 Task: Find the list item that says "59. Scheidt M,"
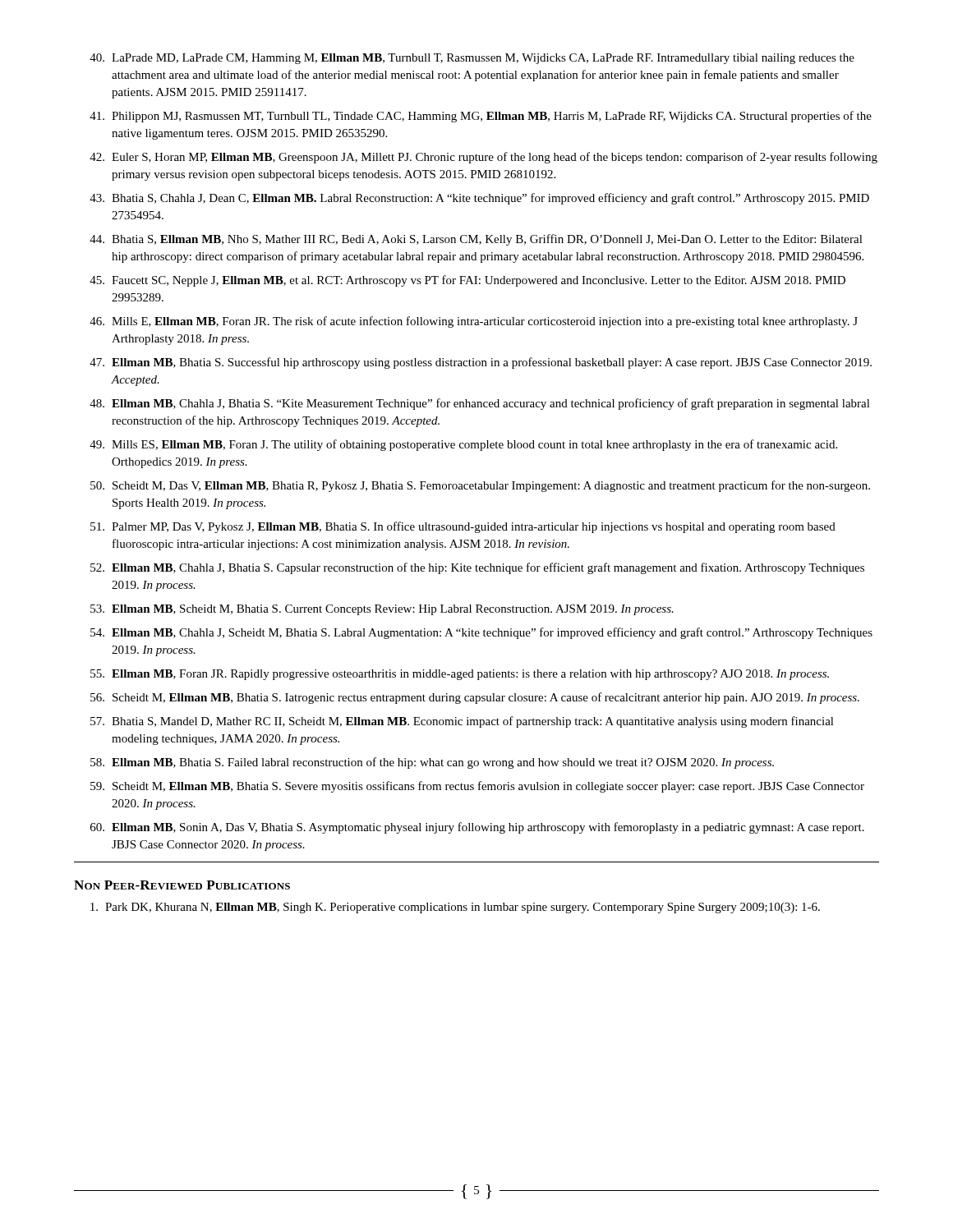[476, 795]
